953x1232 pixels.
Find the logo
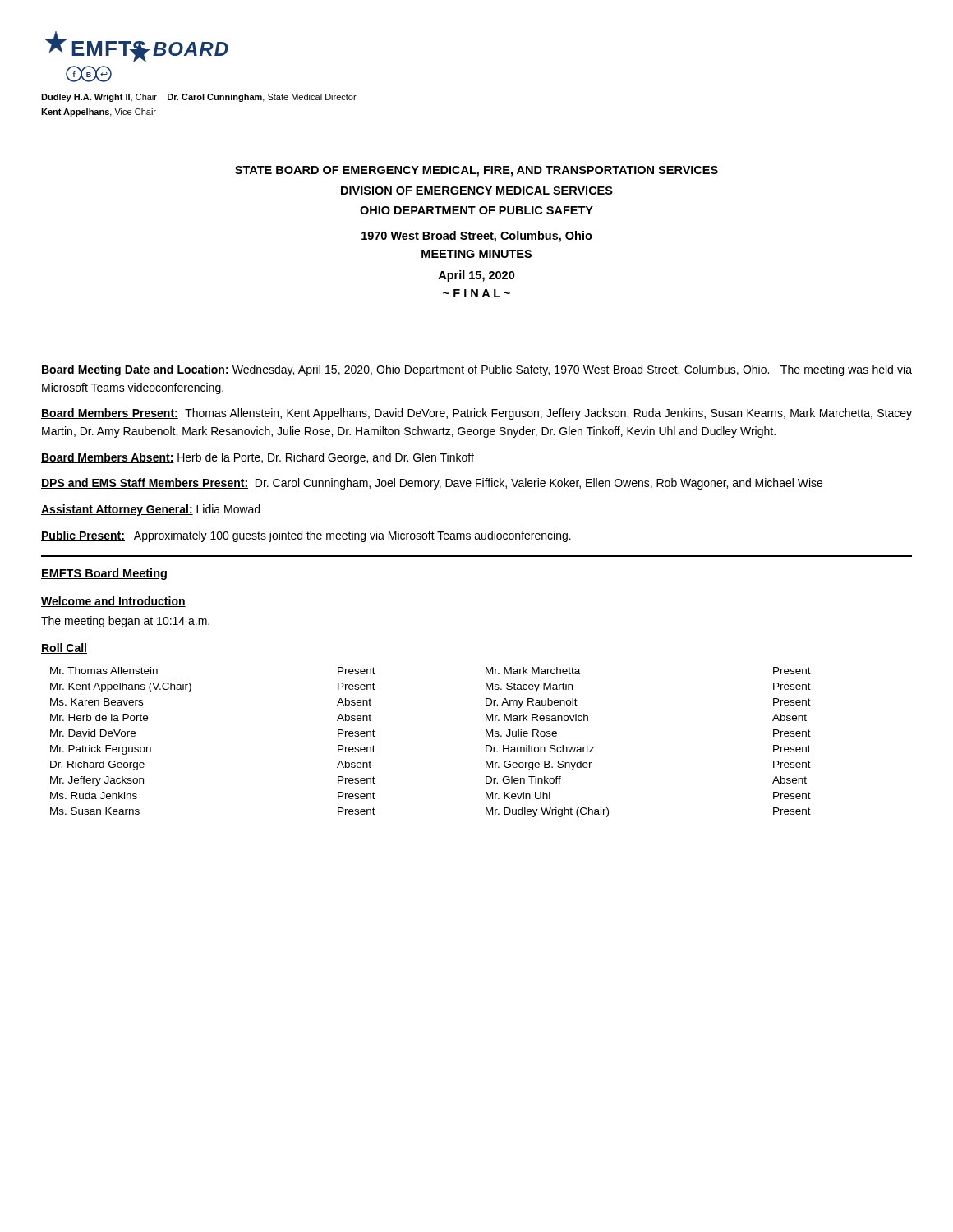tap(136, 57)
